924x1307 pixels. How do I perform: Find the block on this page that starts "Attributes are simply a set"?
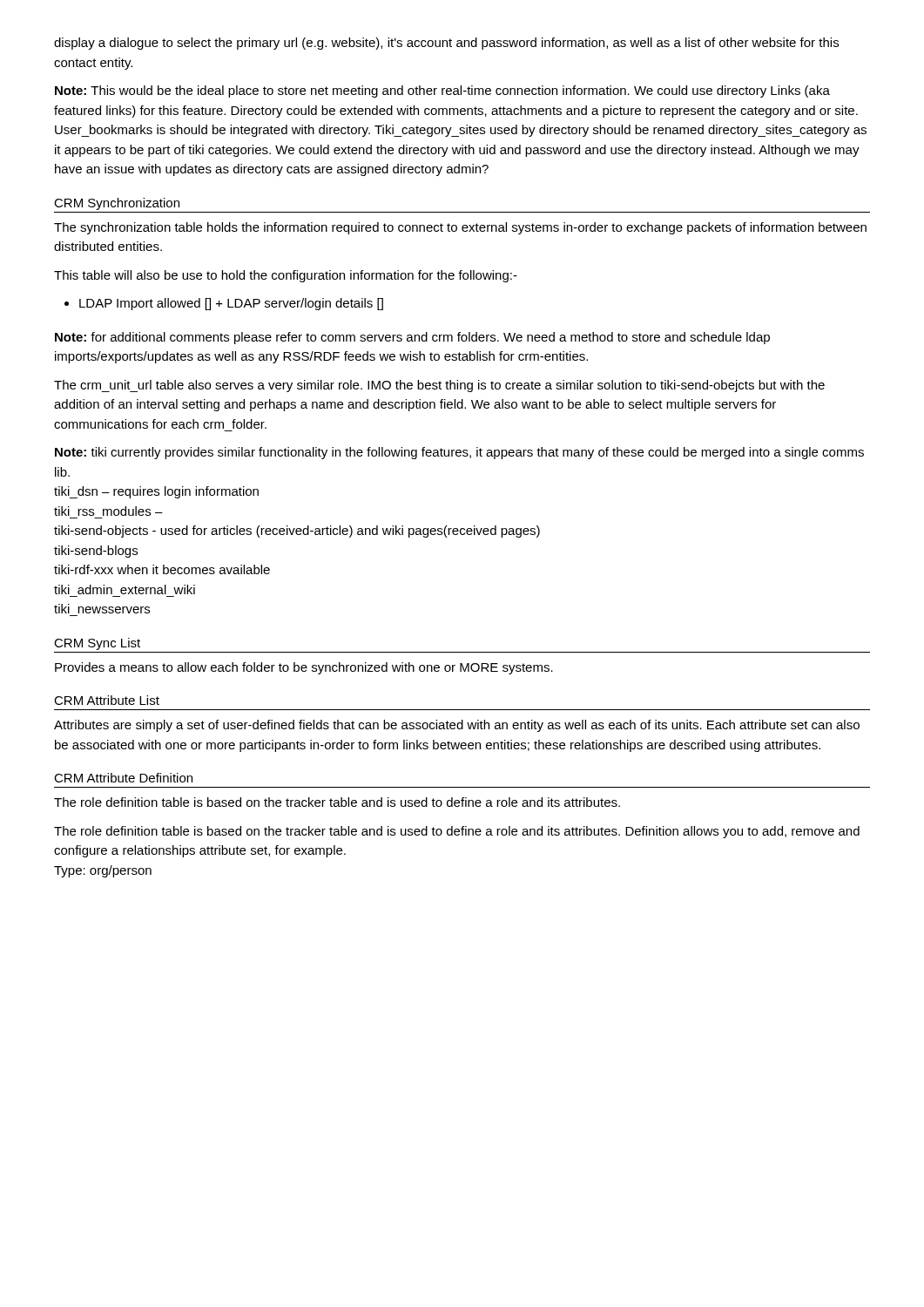pos(457,734)
